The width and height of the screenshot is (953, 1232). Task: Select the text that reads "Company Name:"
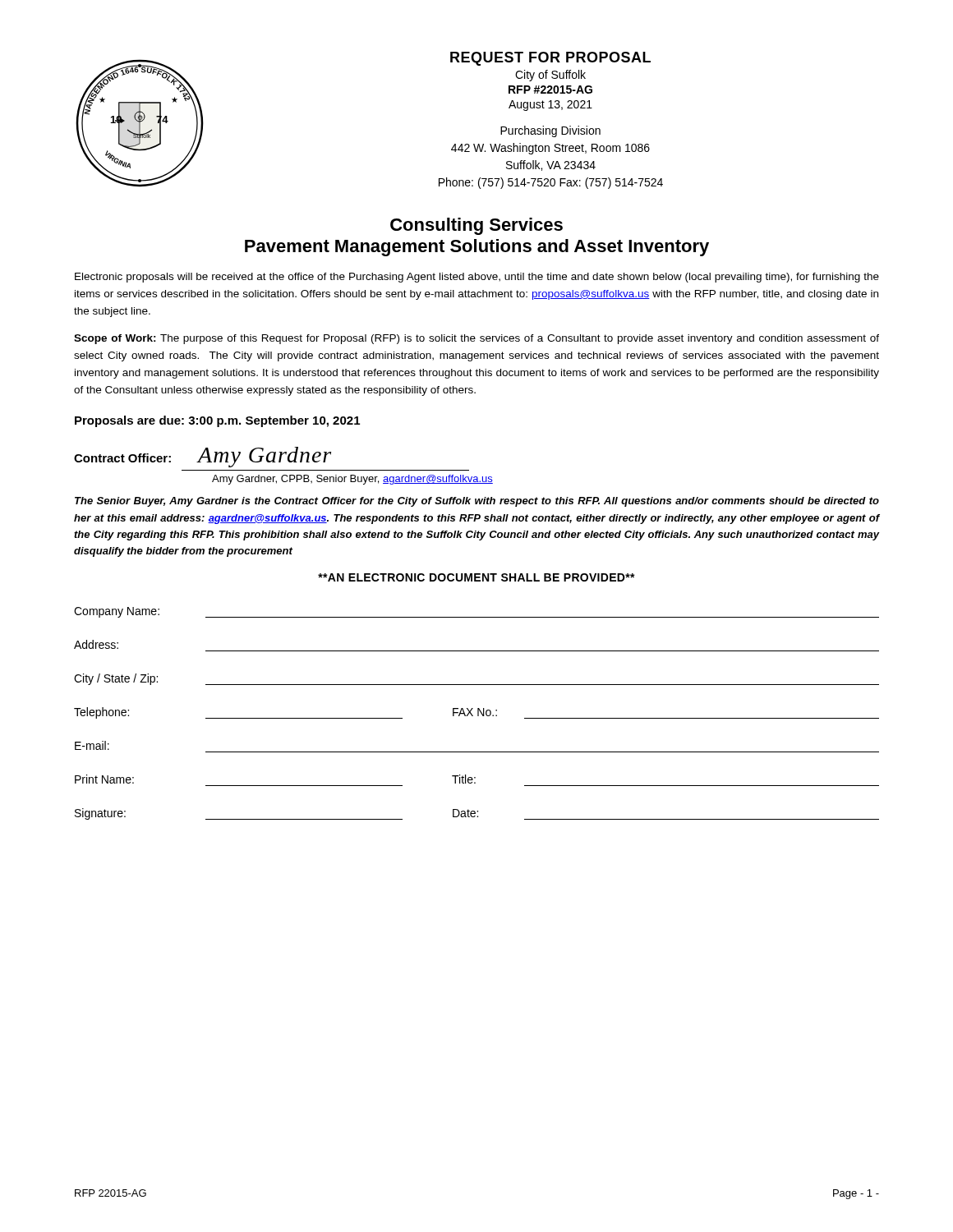(476, 610)
